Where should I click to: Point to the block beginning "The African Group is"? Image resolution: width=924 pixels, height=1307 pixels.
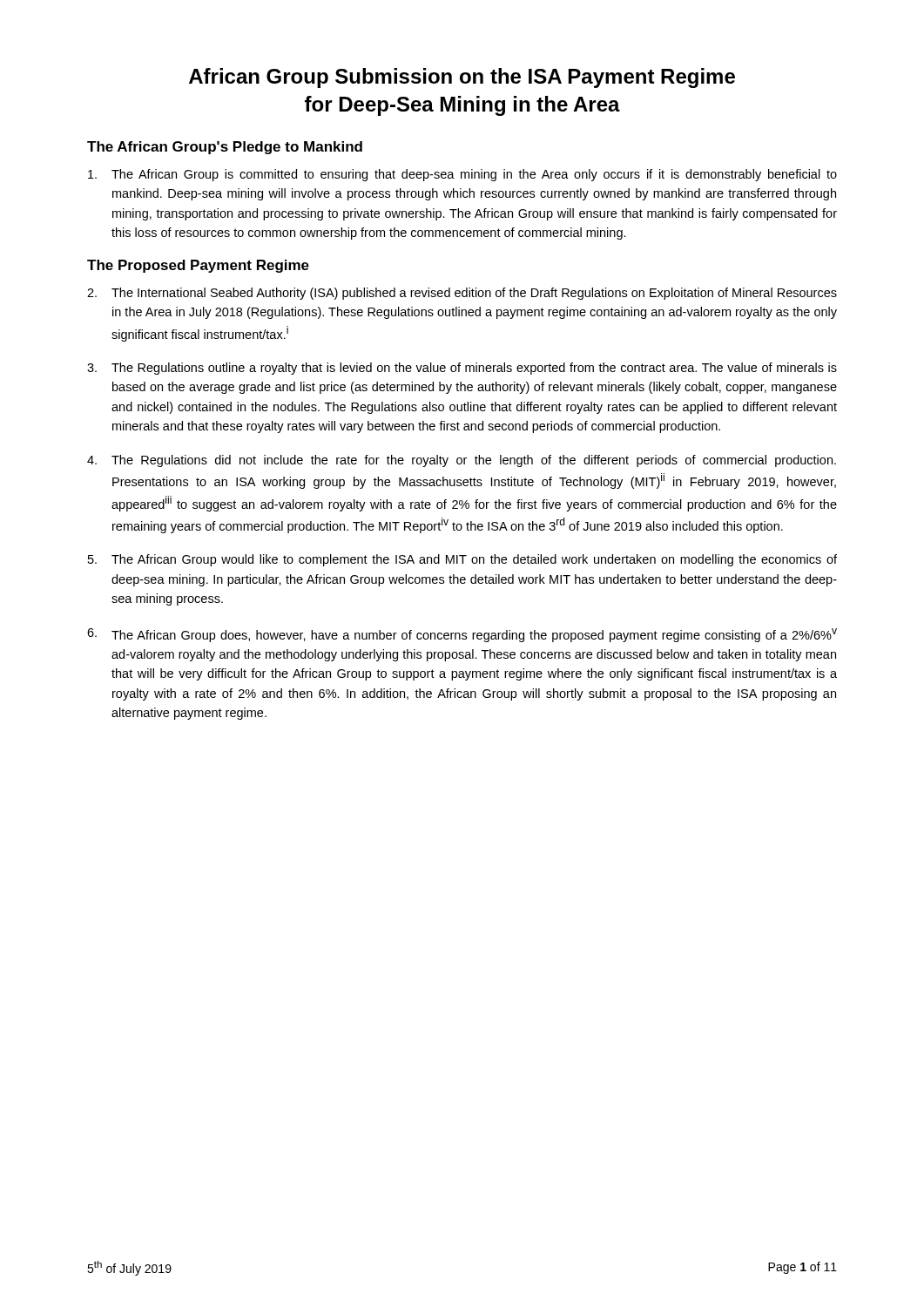(462, 204)
